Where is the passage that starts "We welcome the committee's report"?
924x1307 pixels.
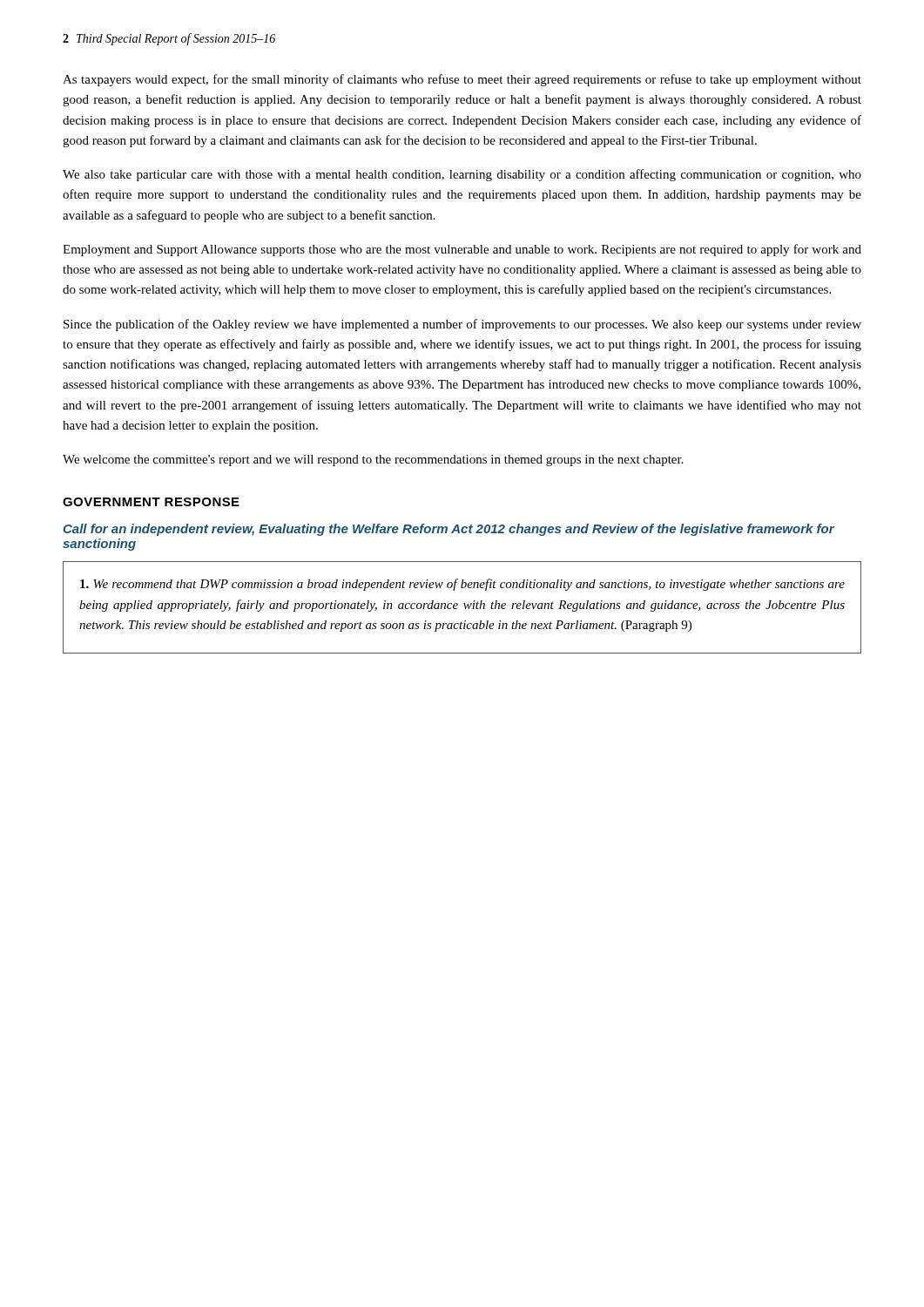coord(373,459)
